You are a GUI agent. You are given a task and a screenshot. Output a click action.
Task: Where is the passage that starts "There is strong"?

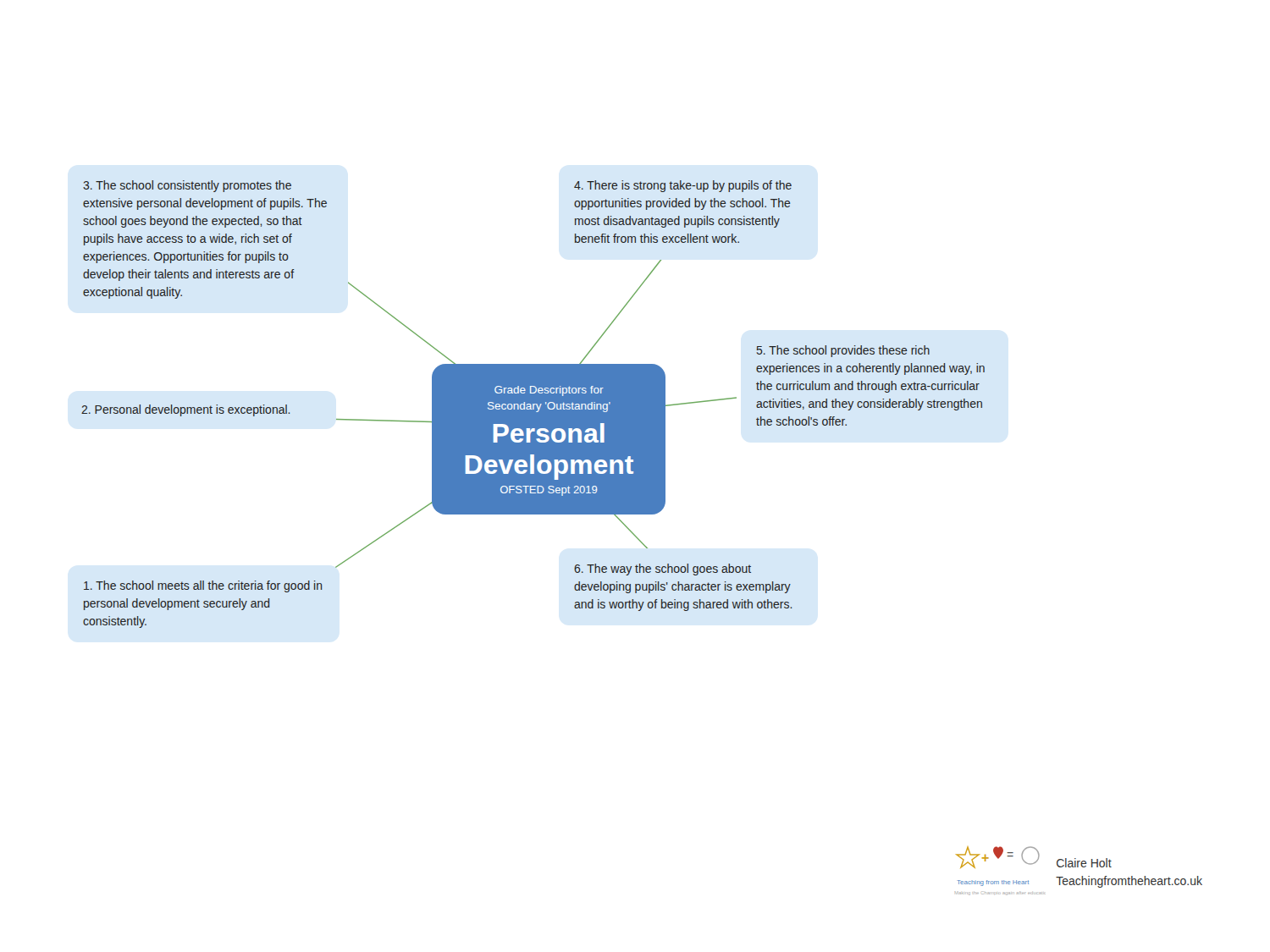pos(683,212)
